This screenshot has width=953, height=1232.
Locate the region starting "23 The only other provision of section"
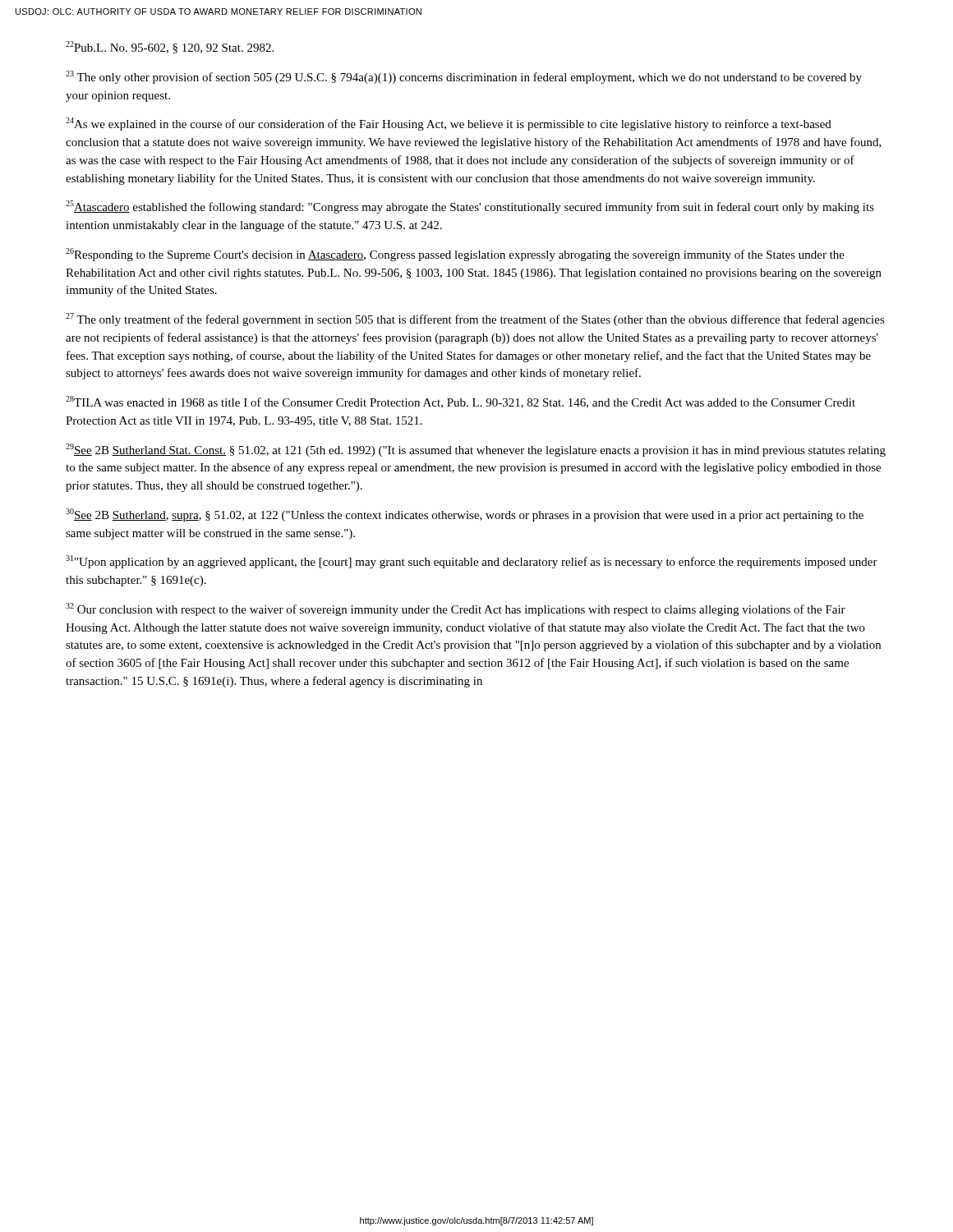[476, 87]
